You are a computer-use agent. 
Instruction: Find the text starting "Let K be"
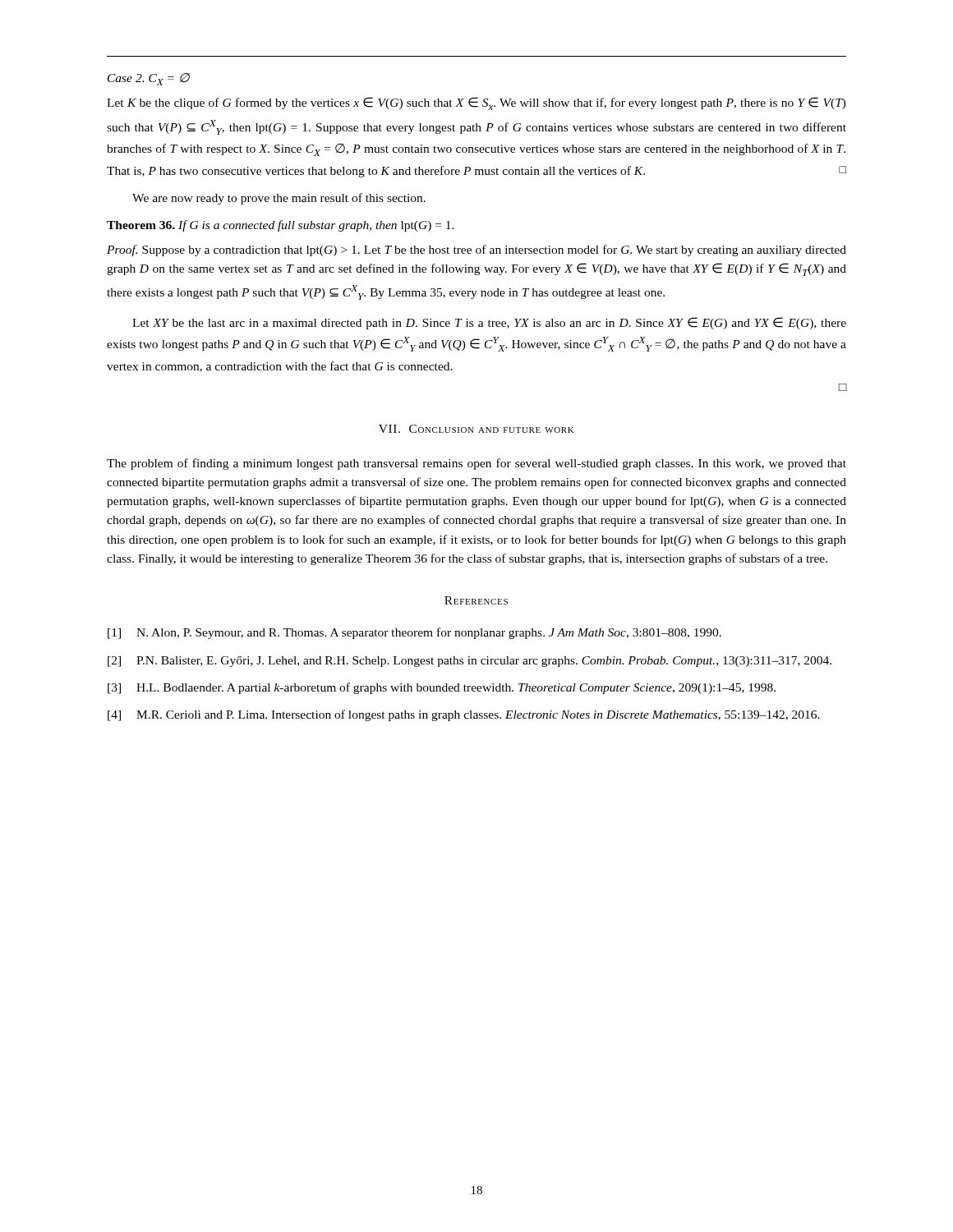[476, 137]
